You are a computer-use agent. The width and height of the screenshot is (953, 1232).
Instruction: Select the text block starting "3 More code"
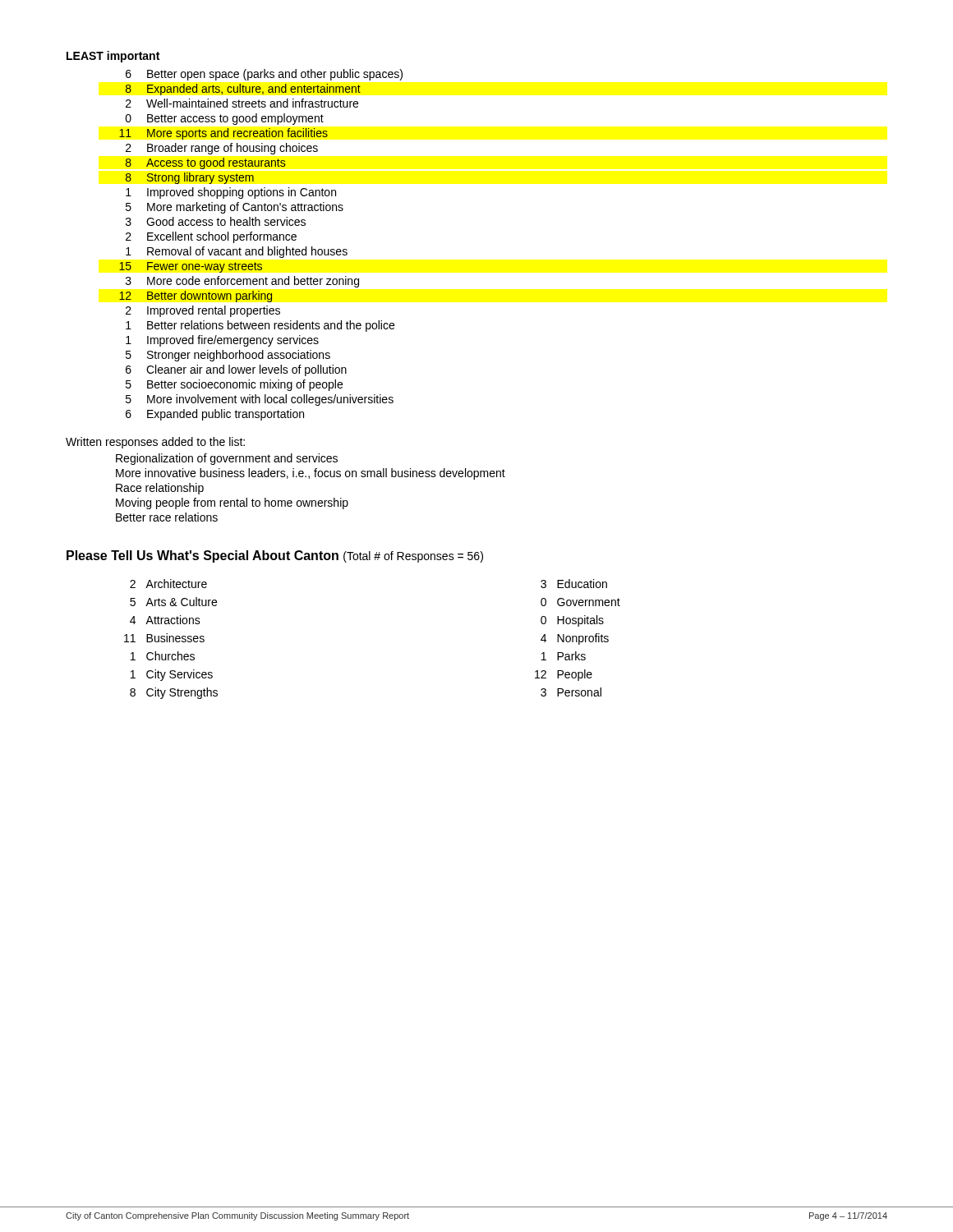[242, 282]
